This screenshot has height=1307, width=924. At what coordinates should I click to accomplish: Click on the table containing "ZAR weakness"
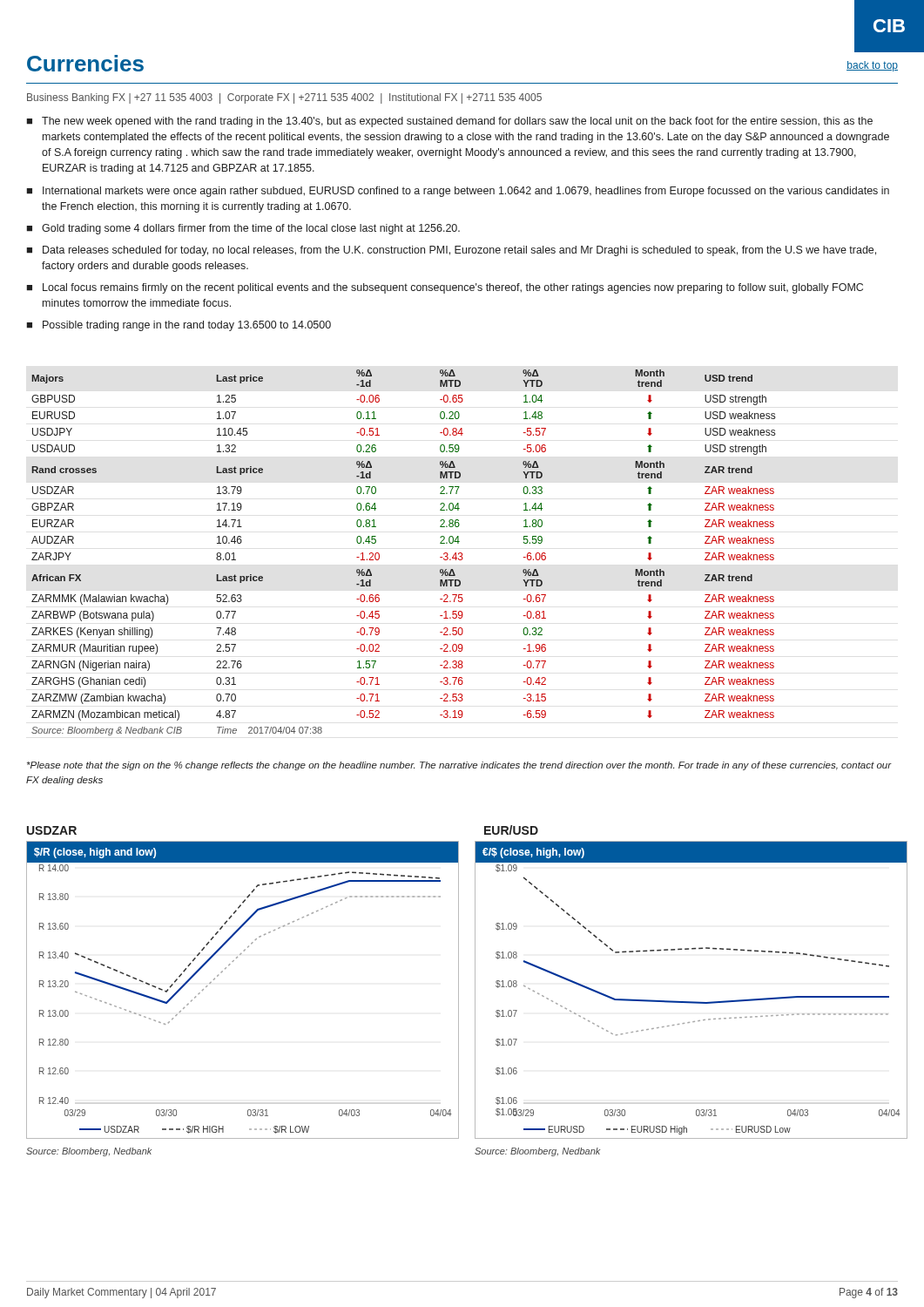(x=462, y=552)
